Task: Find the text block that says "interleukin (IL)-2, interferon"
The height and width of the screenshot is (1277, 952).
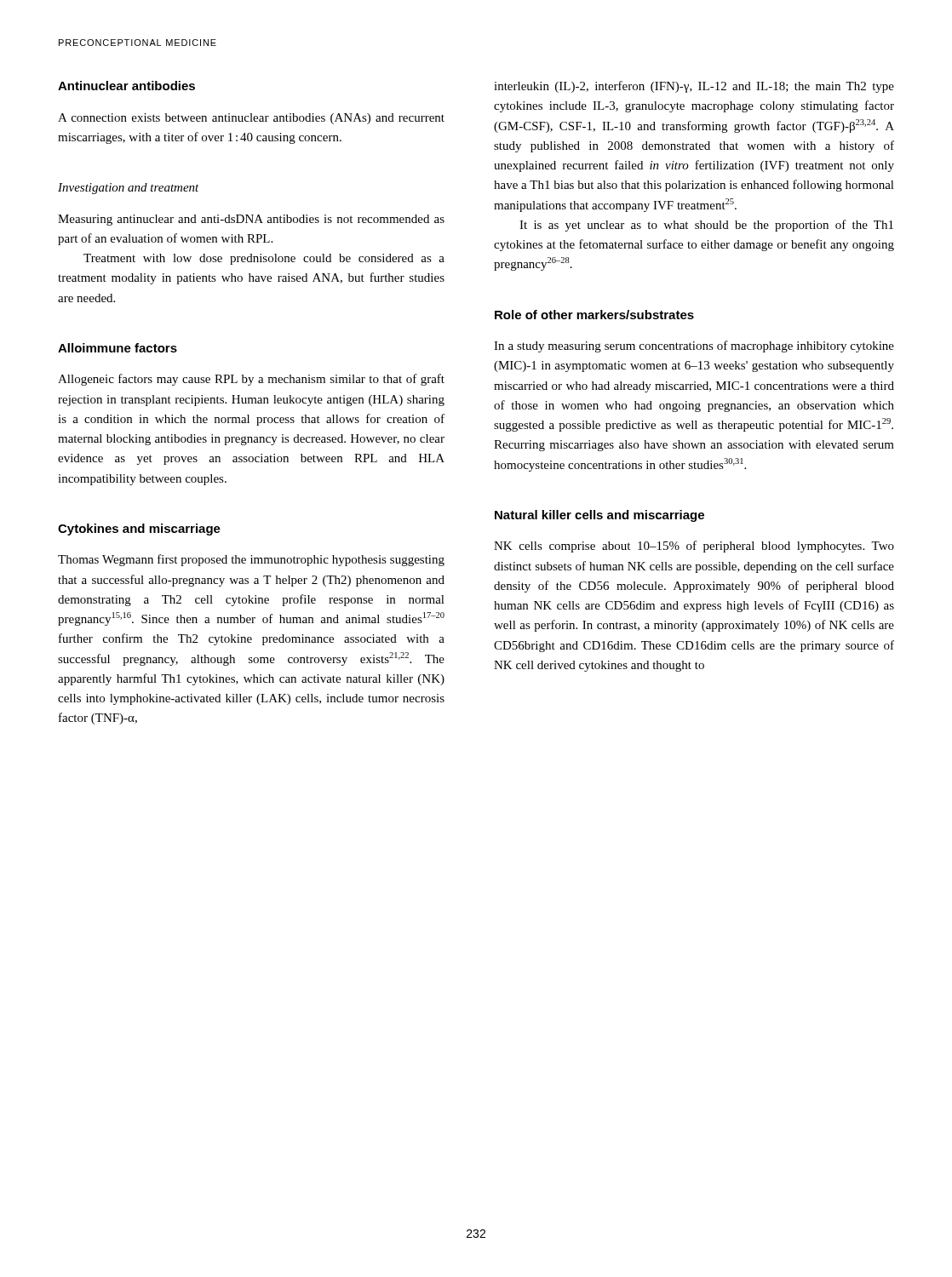Action: 694,176
